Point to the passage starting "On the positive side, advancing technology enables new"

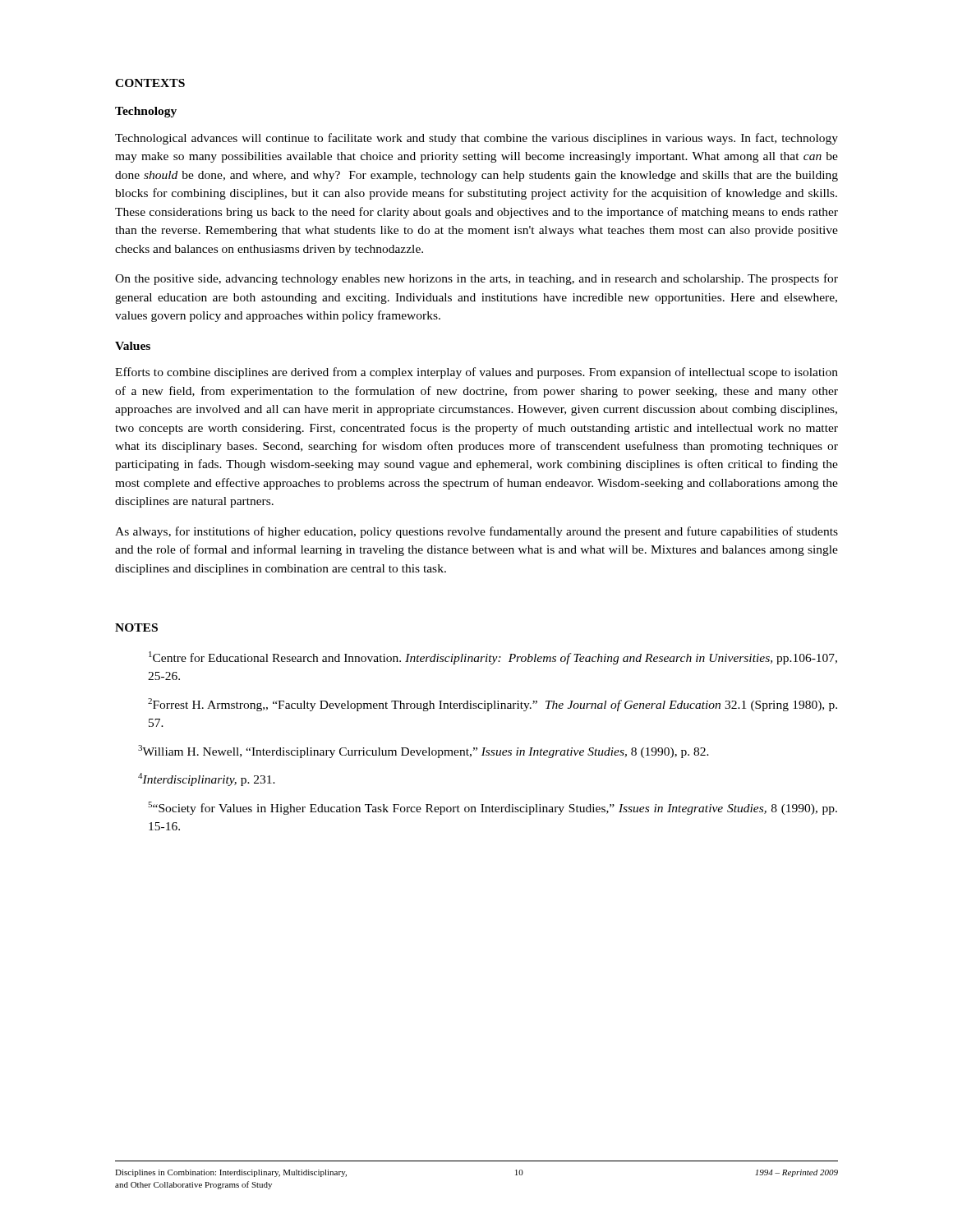(476, 297)
